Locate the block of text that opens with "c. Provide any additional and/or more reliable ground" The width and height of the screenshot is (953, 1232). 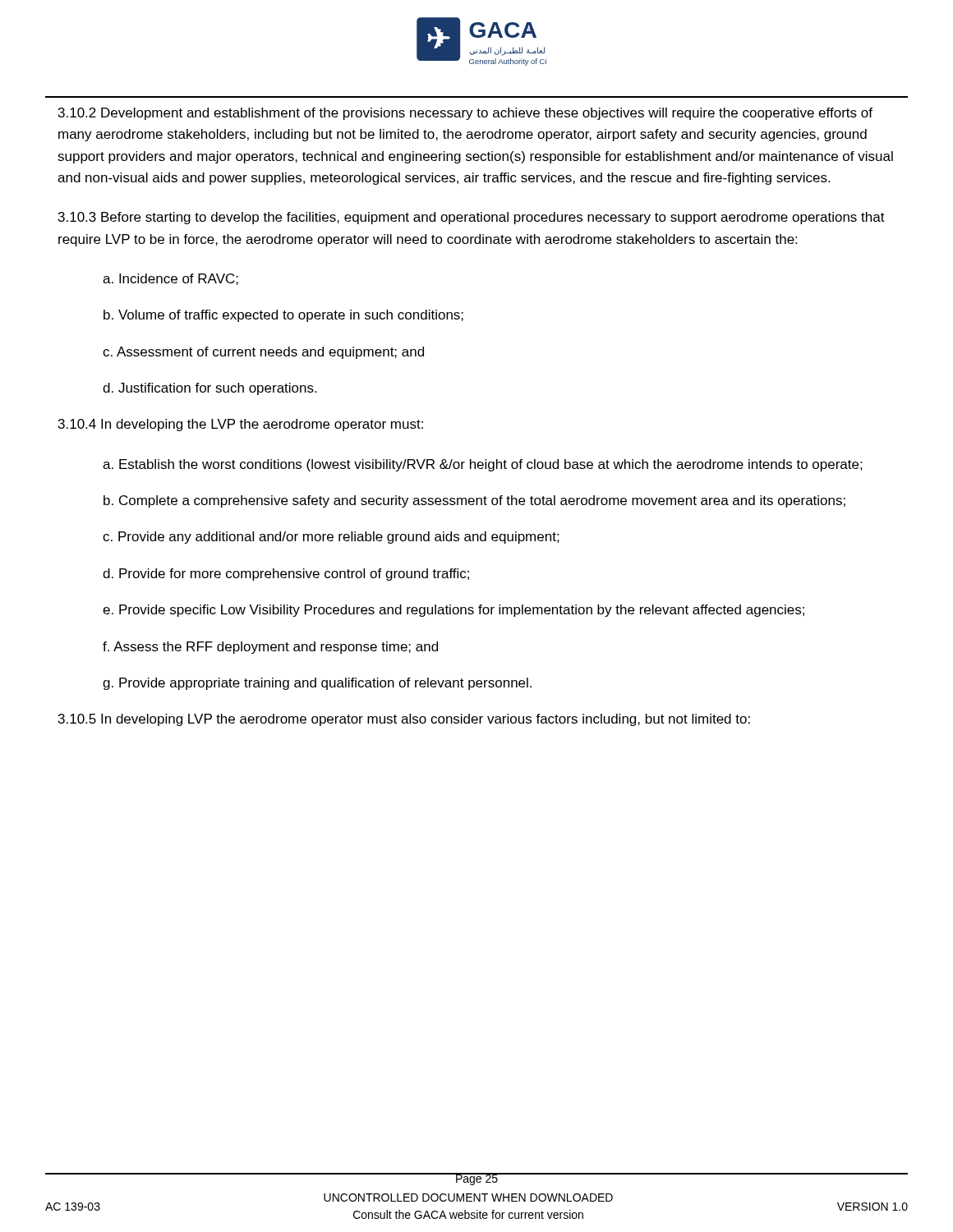(331, 537)
